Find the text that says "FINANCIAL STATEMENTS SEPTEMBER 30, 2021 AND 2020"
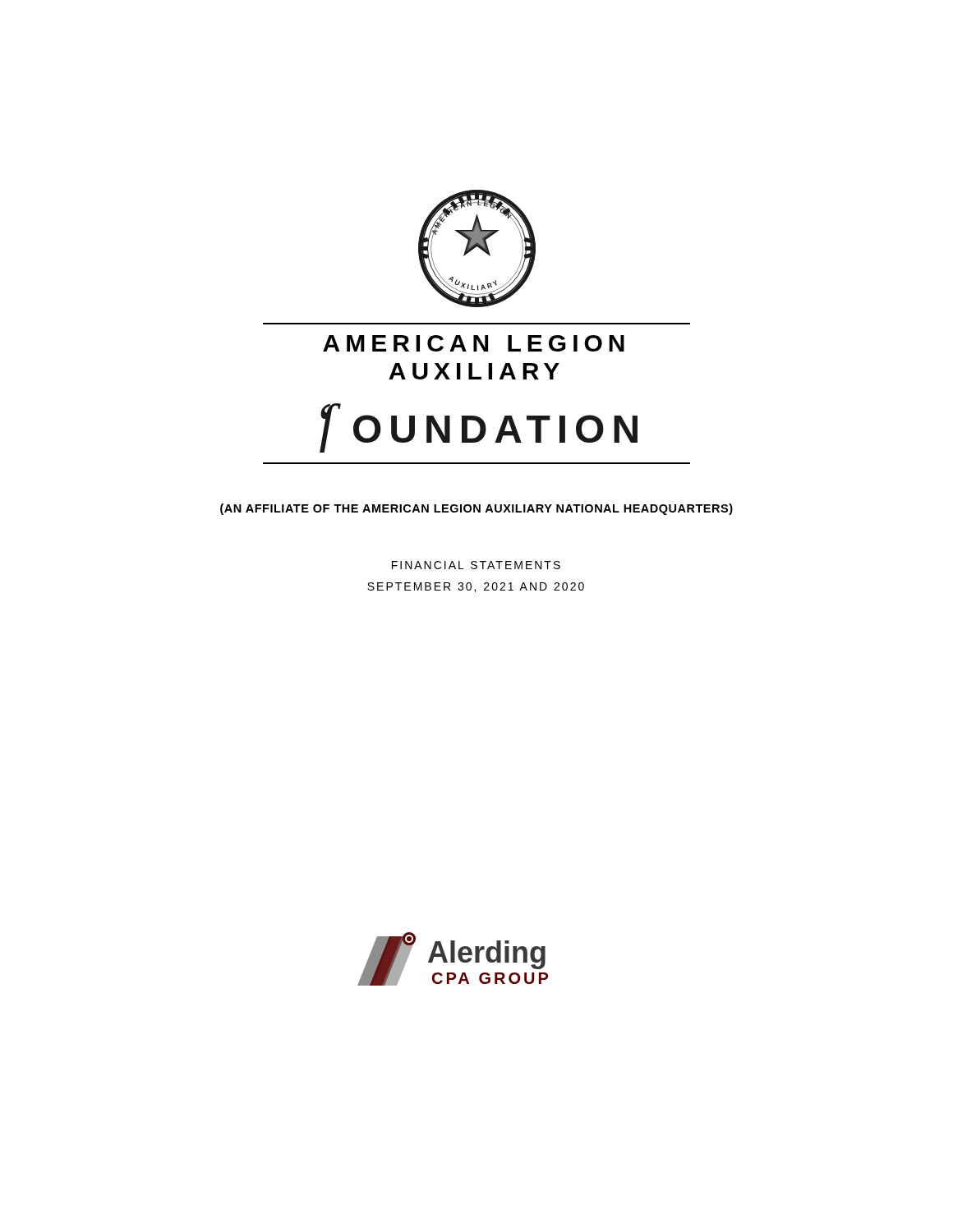Image resolution: width=953 pixels, height=1232 pixels. tap(476, 576)
